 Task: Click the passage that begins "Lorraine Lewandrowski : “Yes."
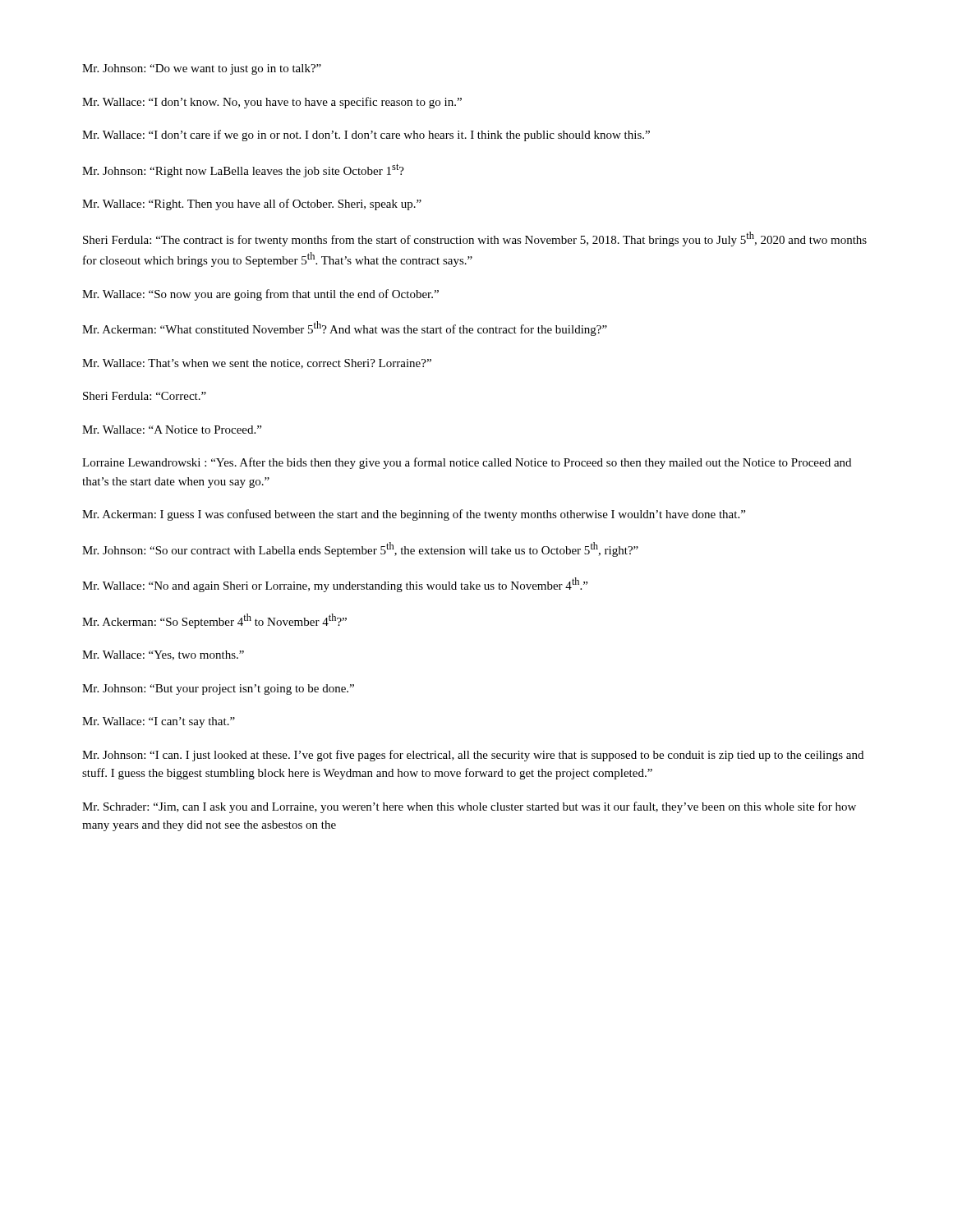[x=467, y=472]
